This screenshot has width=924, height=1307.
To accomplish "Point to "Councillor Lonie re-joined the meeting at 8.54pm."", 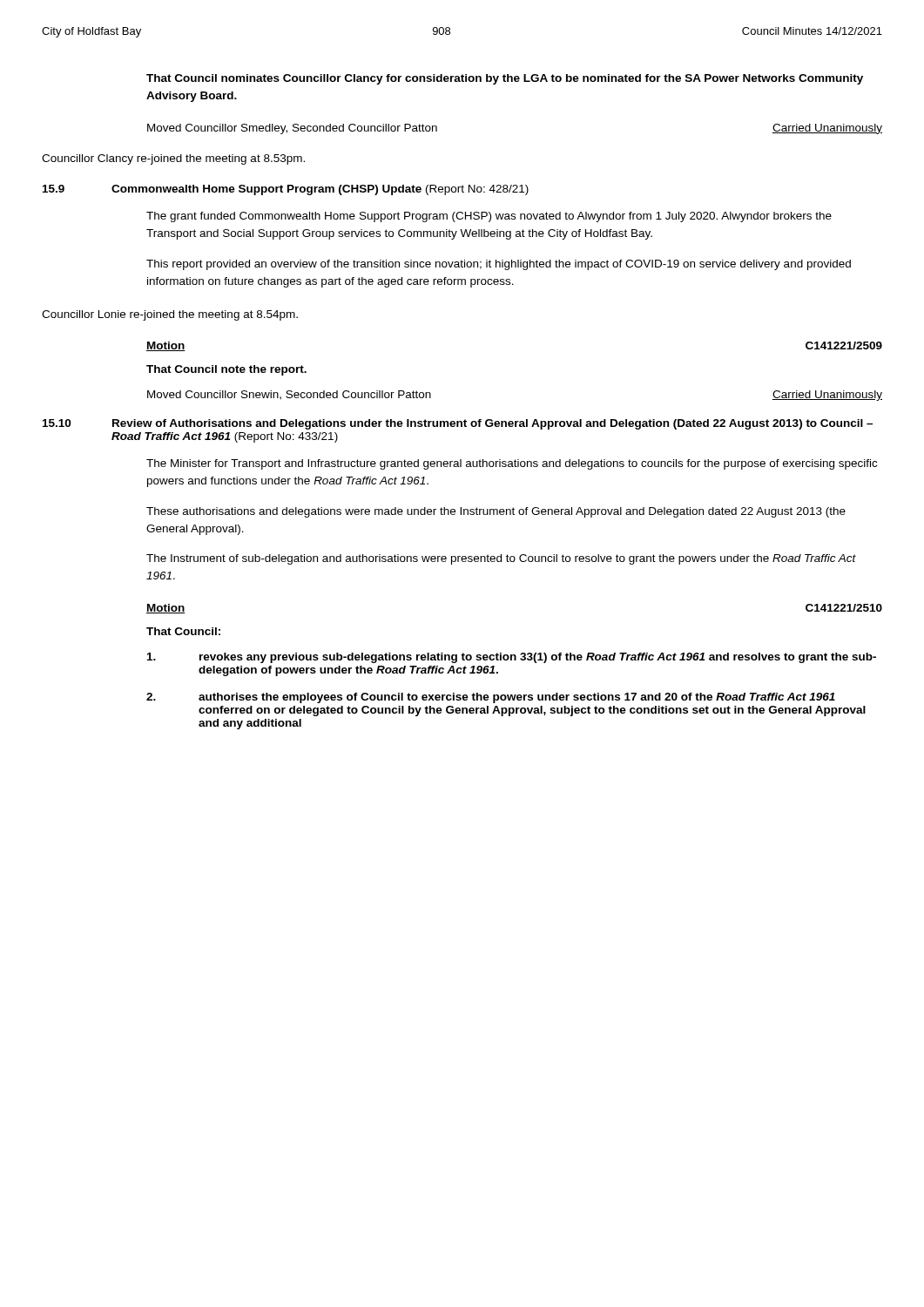I will tap(170, 315).
